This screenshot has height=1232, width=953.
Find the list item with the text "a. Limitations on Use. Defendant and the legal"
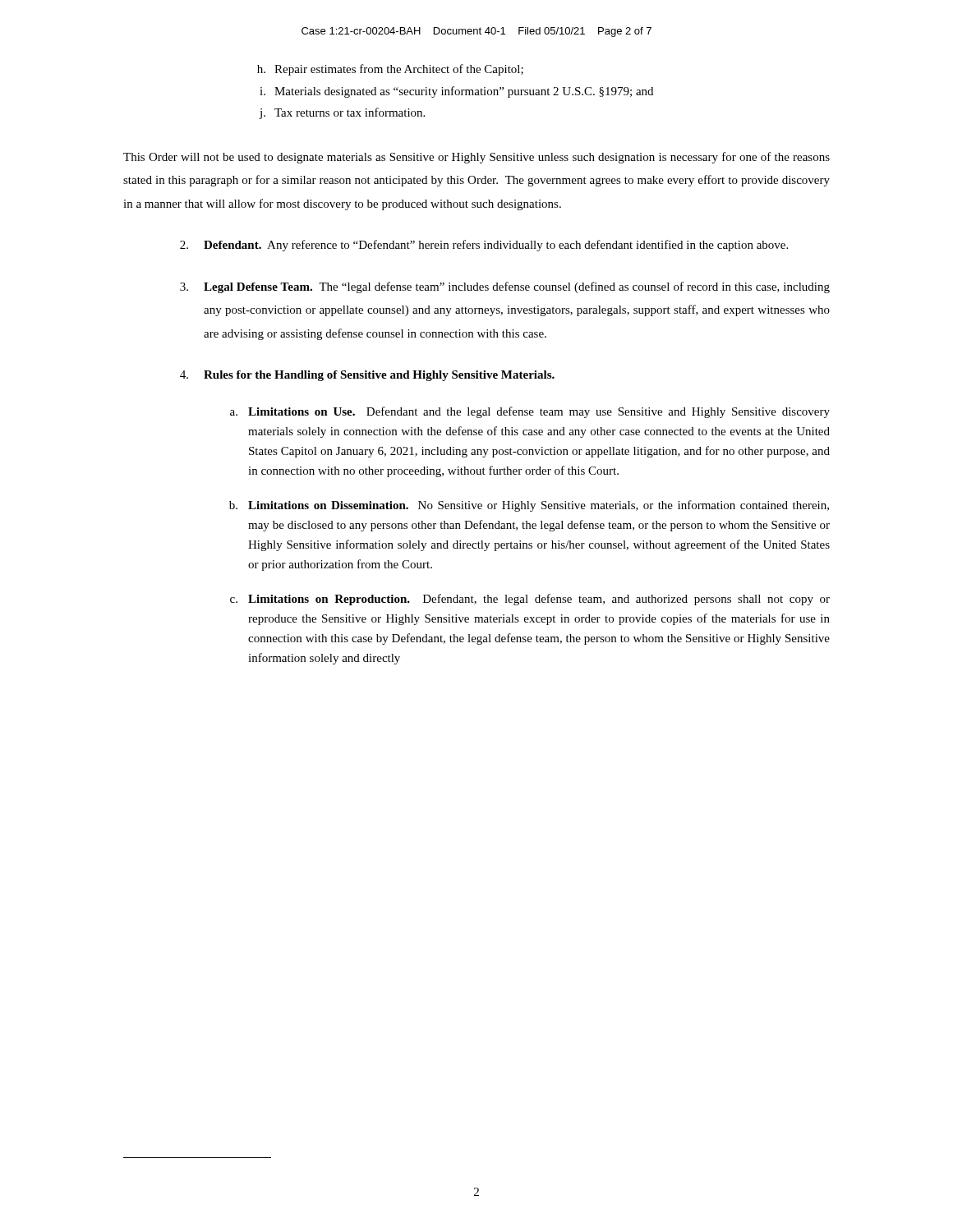(x=509, y=441)
